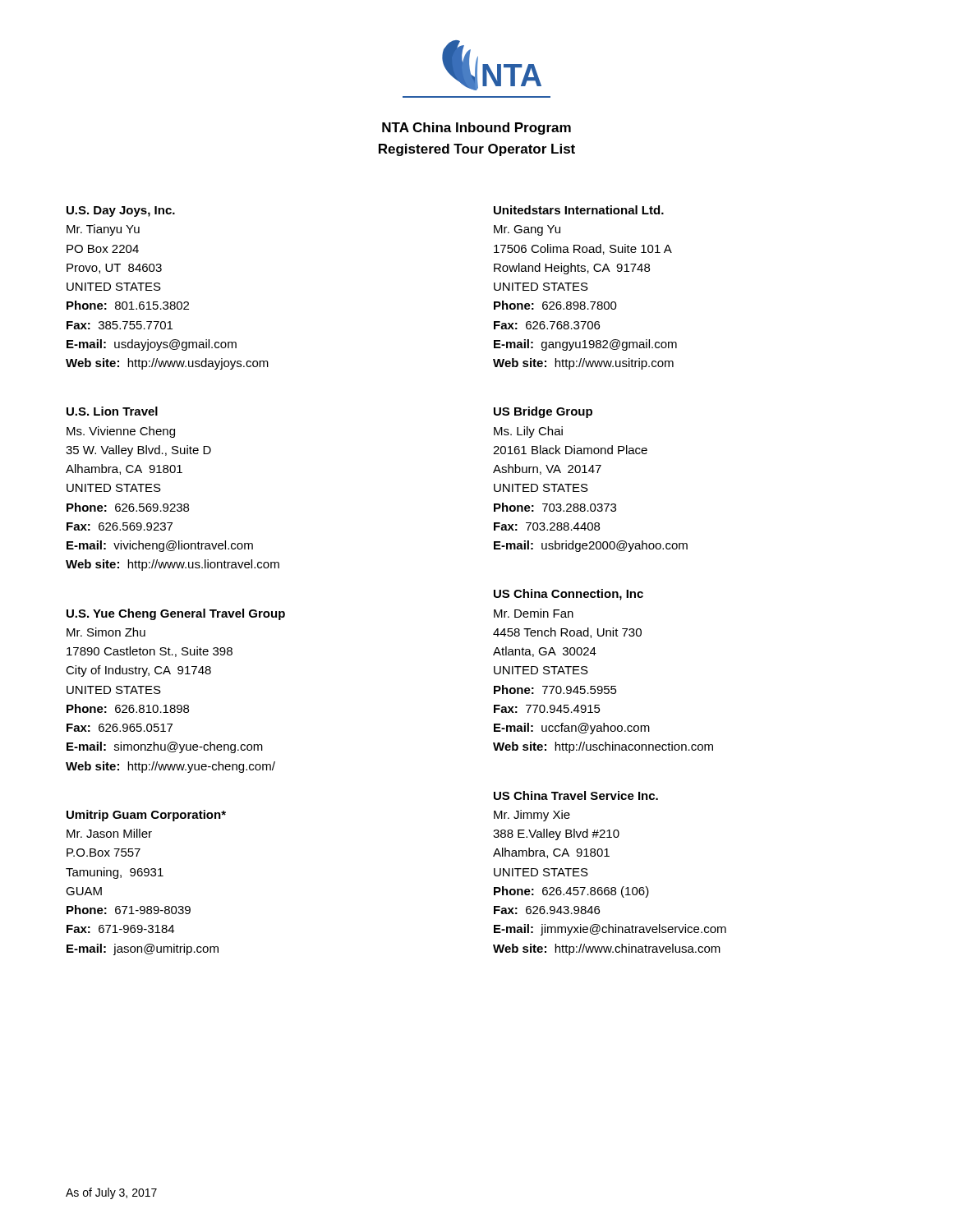Click the title that begins "NTA China Inbound Program"
Screen dimensions: 1232x953
click(x=476, y=138)
